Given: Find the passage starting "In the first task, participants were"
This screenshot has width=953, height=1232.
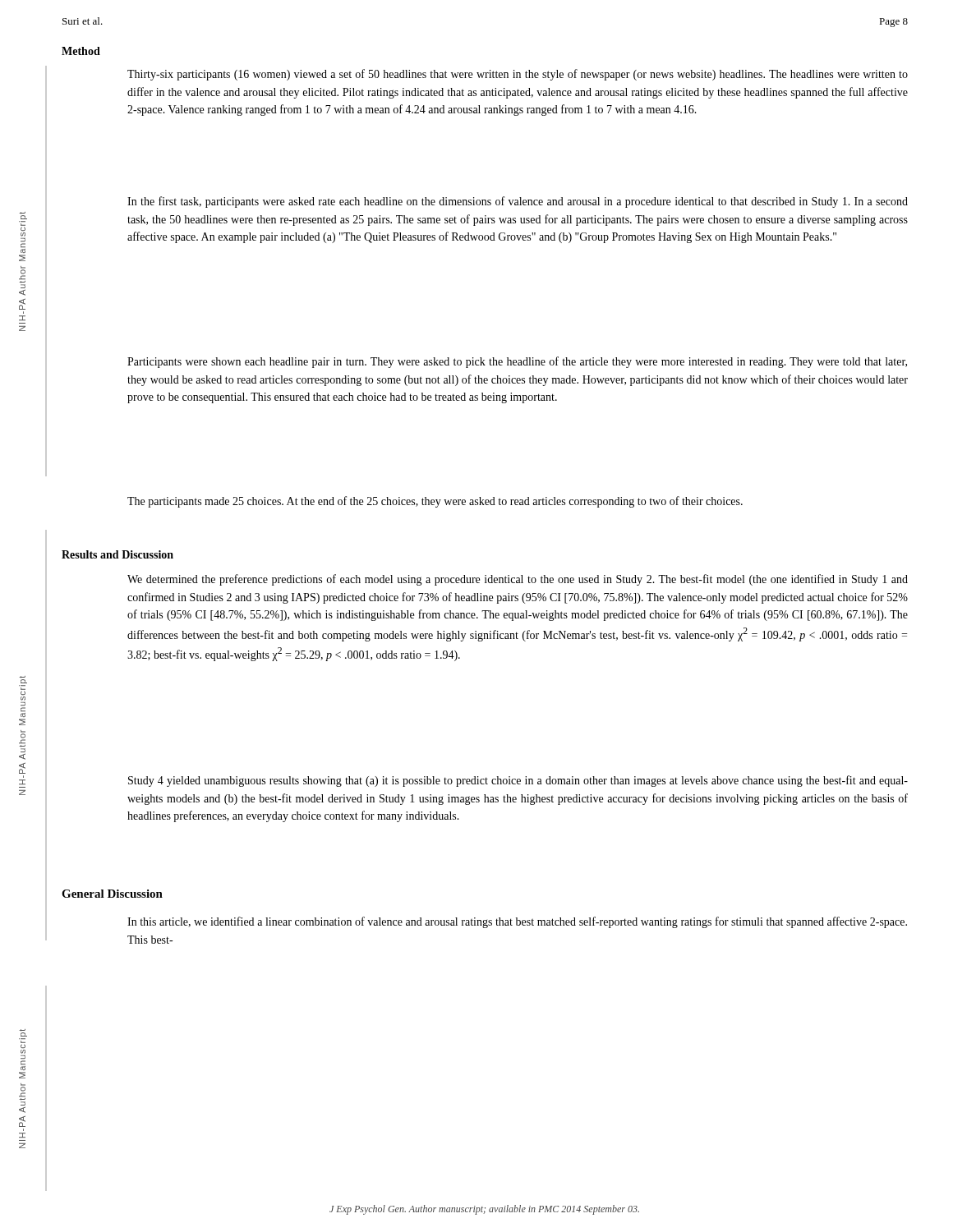Looking at the screenshot, I should click(x=518, y=219).
